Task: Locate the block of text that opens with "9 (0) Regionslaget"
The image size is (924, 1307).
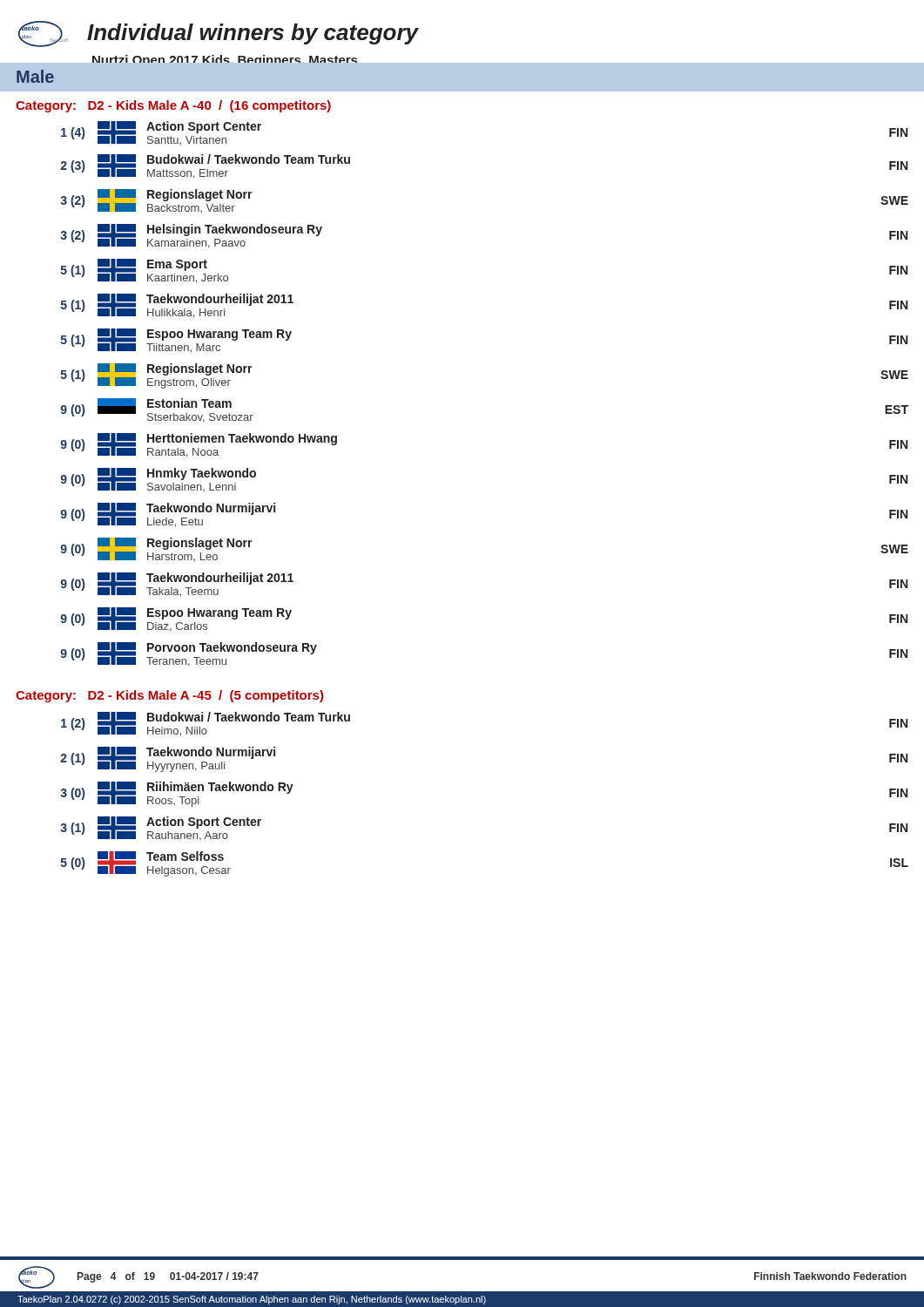Action: click(x=172, y=547)
